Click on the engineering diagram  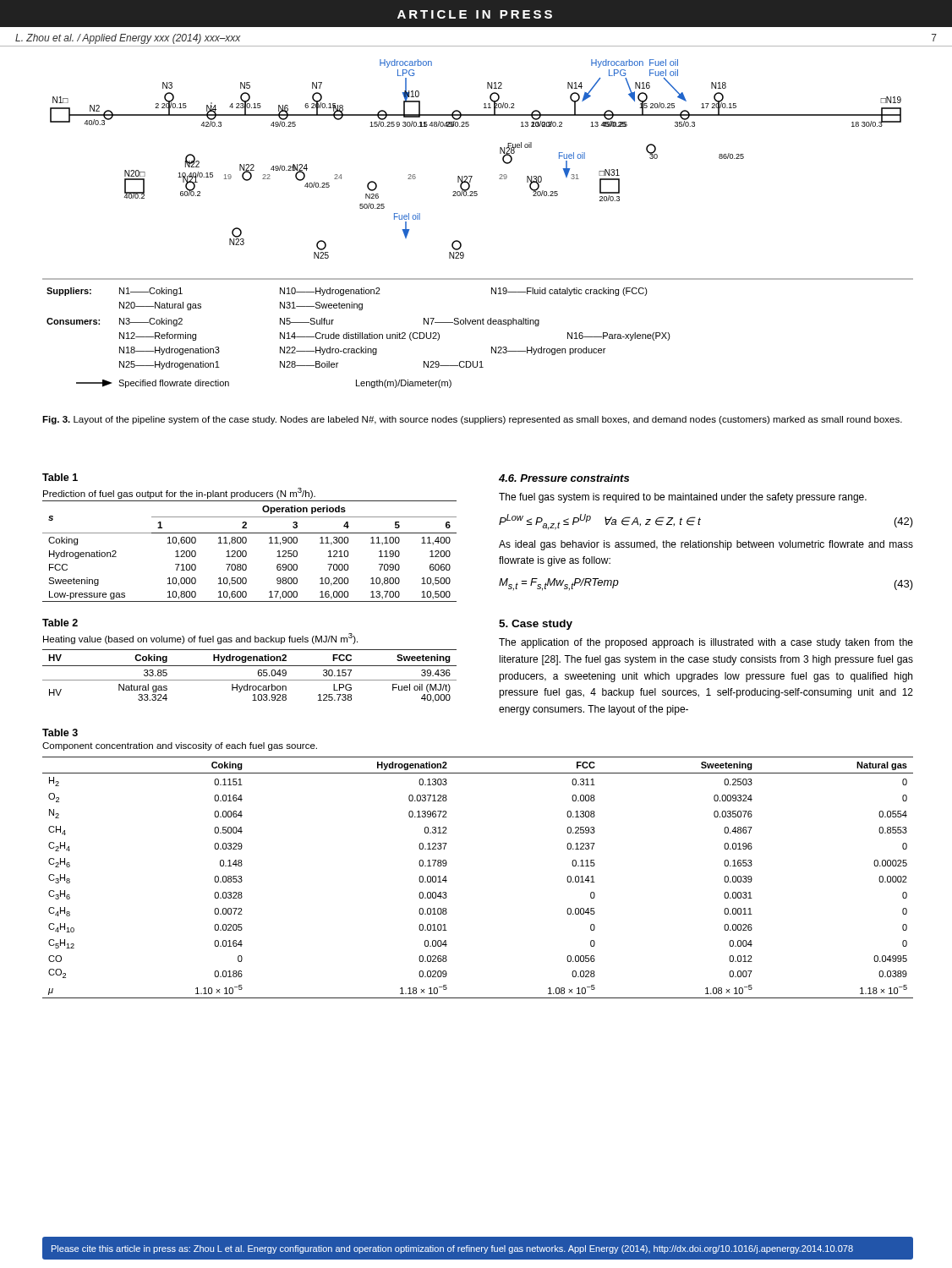click(x=478, y=230)
